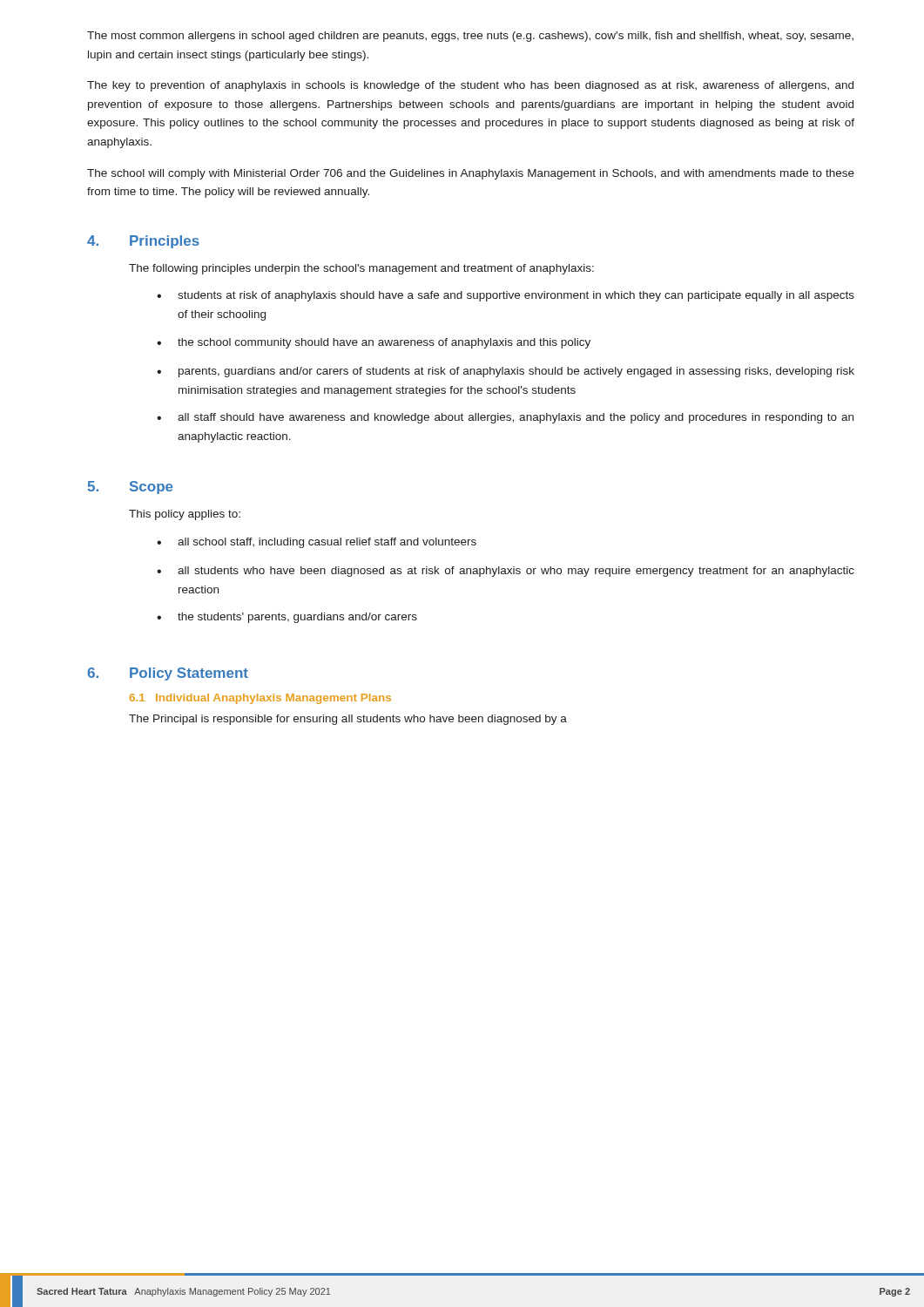924x1307 pixels.
Task: Point to the region starting "• the students' parents, guardians and/or"
Action: (x=287, y=618)
